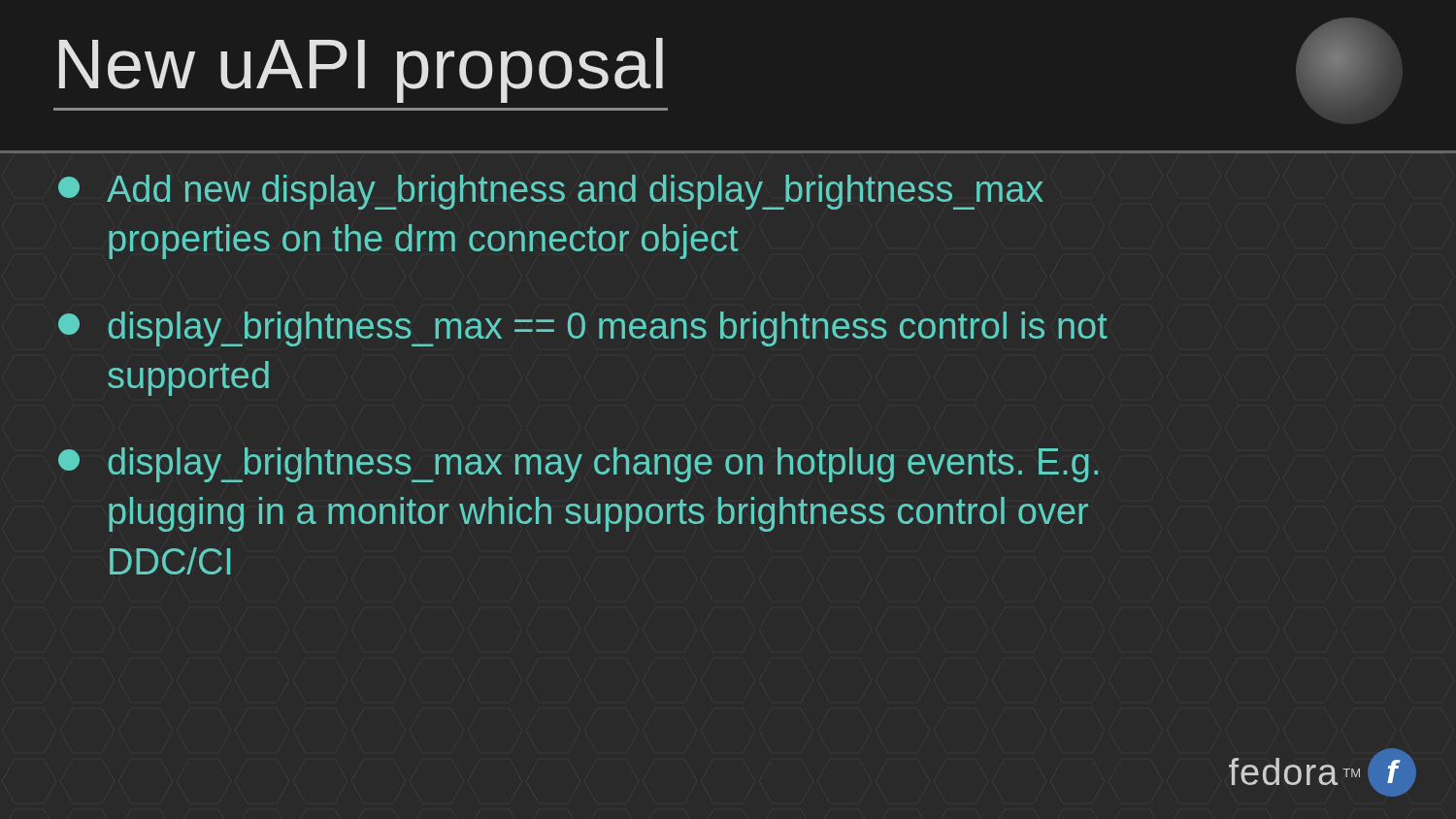Screen dimensions: 819x1456
Task: Click on the block starting "display_brightness_max == 0 means brightness control is not"
Action: (738, 351)
